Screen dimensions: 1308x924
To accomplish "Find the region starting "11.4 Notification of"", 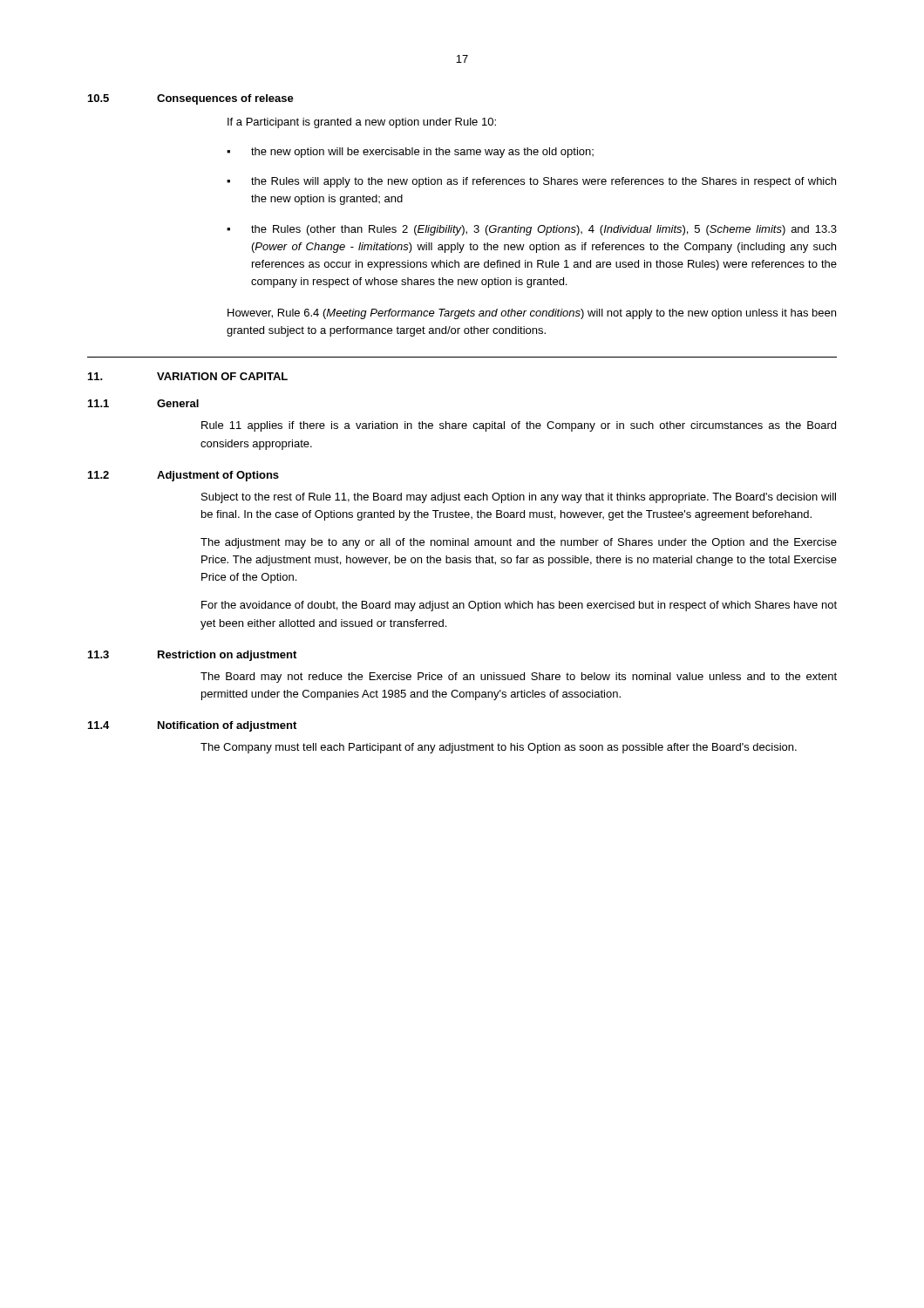I will (x=192, y=725).
